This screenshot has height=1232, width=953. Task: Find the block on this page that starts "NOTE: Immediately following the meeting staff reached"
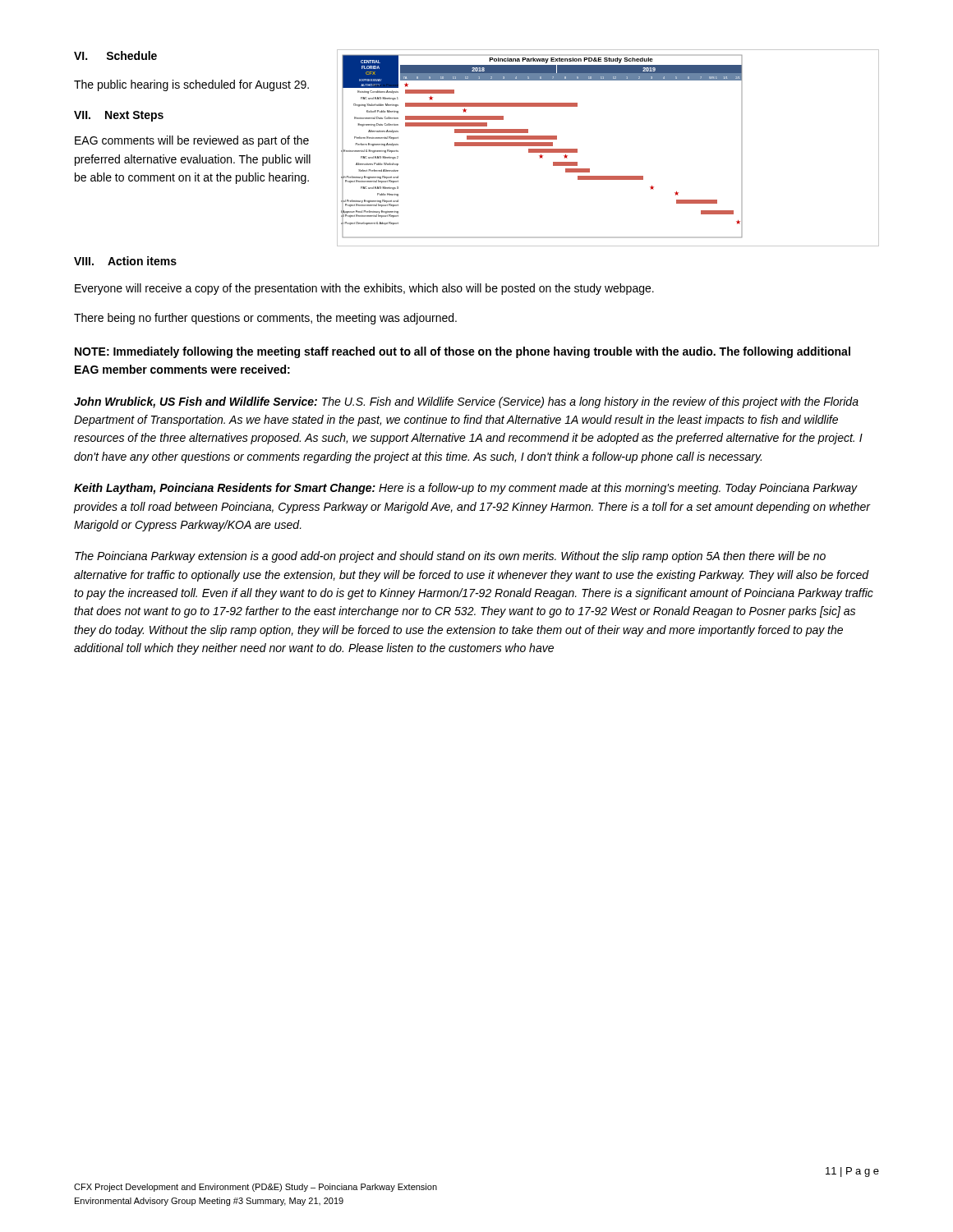[462, 361]
